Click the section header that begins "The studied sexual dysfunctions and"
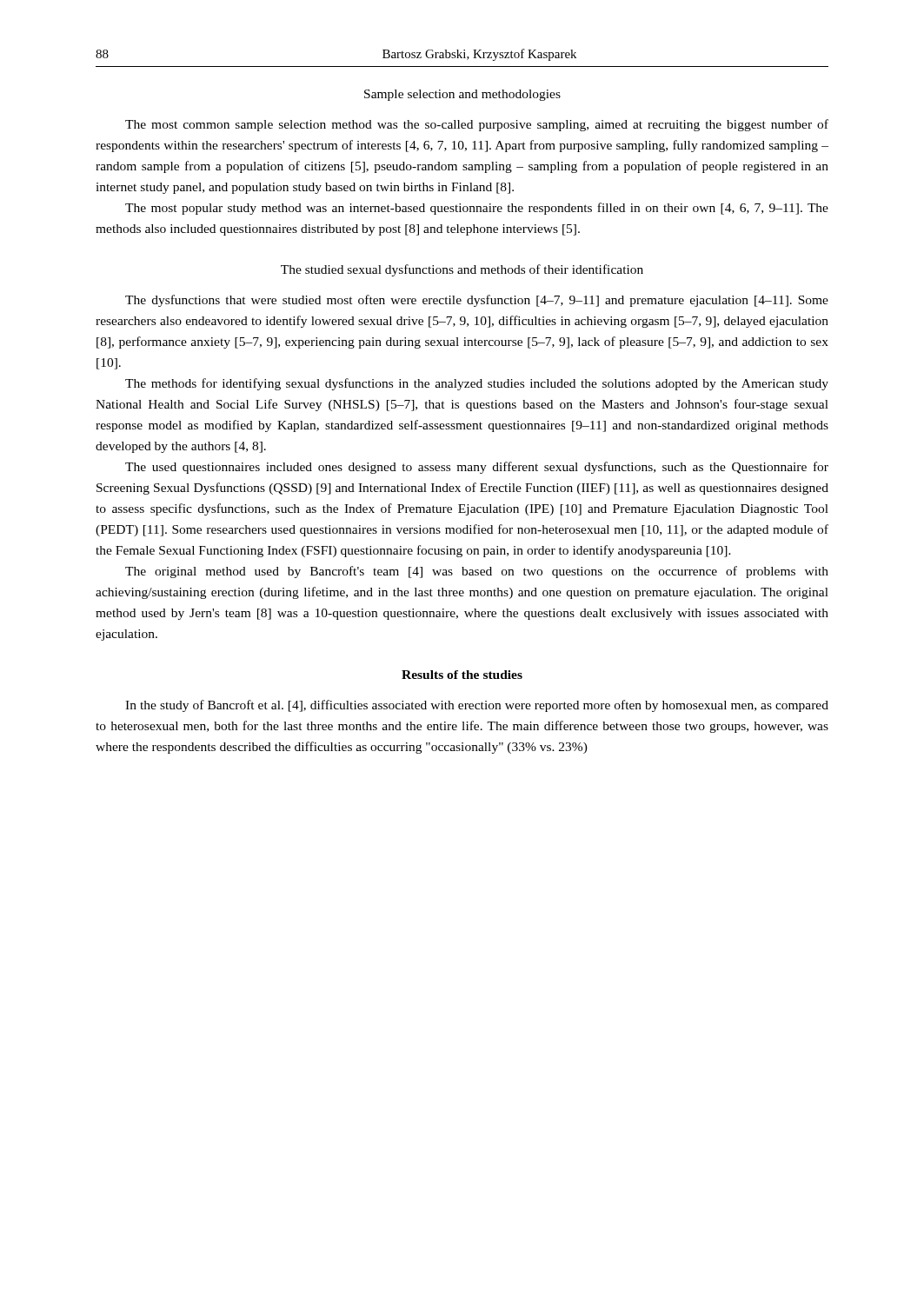 462,269
